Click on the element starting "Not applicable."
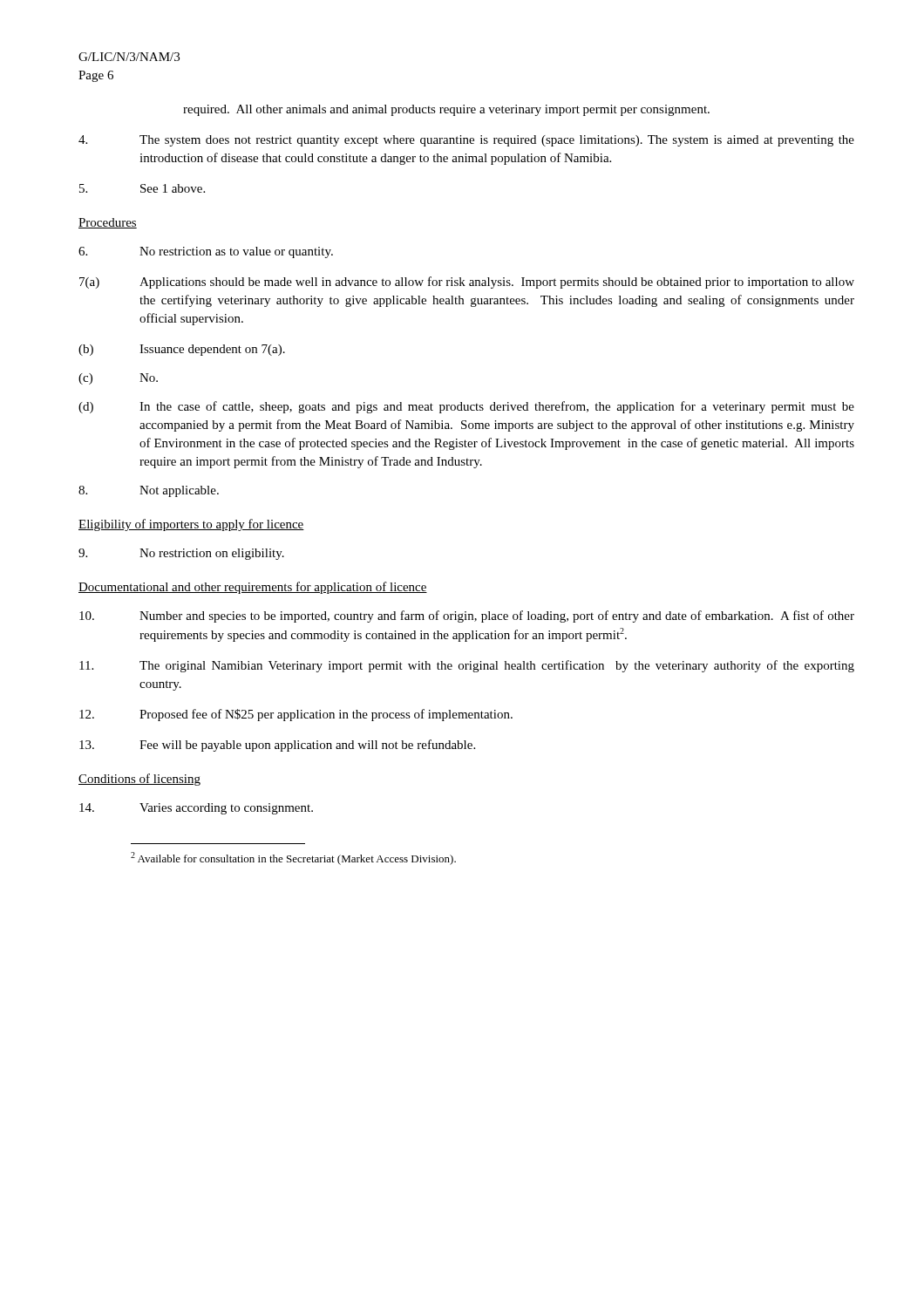Viewport: 924px width, 1308px height. [149, 491]
